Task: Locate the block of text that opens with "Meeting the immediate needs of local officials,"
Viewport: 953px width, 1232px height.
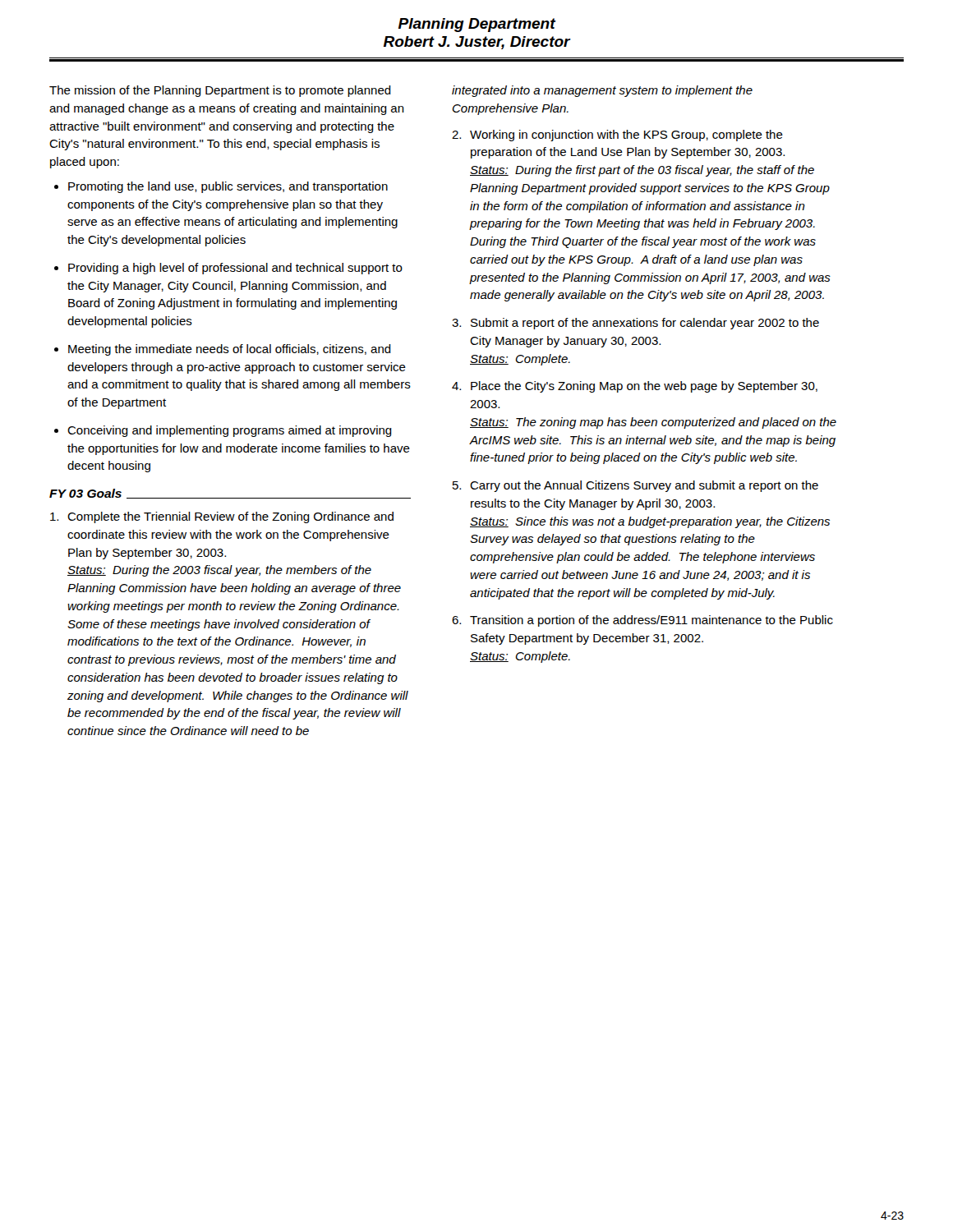Action: (239, 375)
